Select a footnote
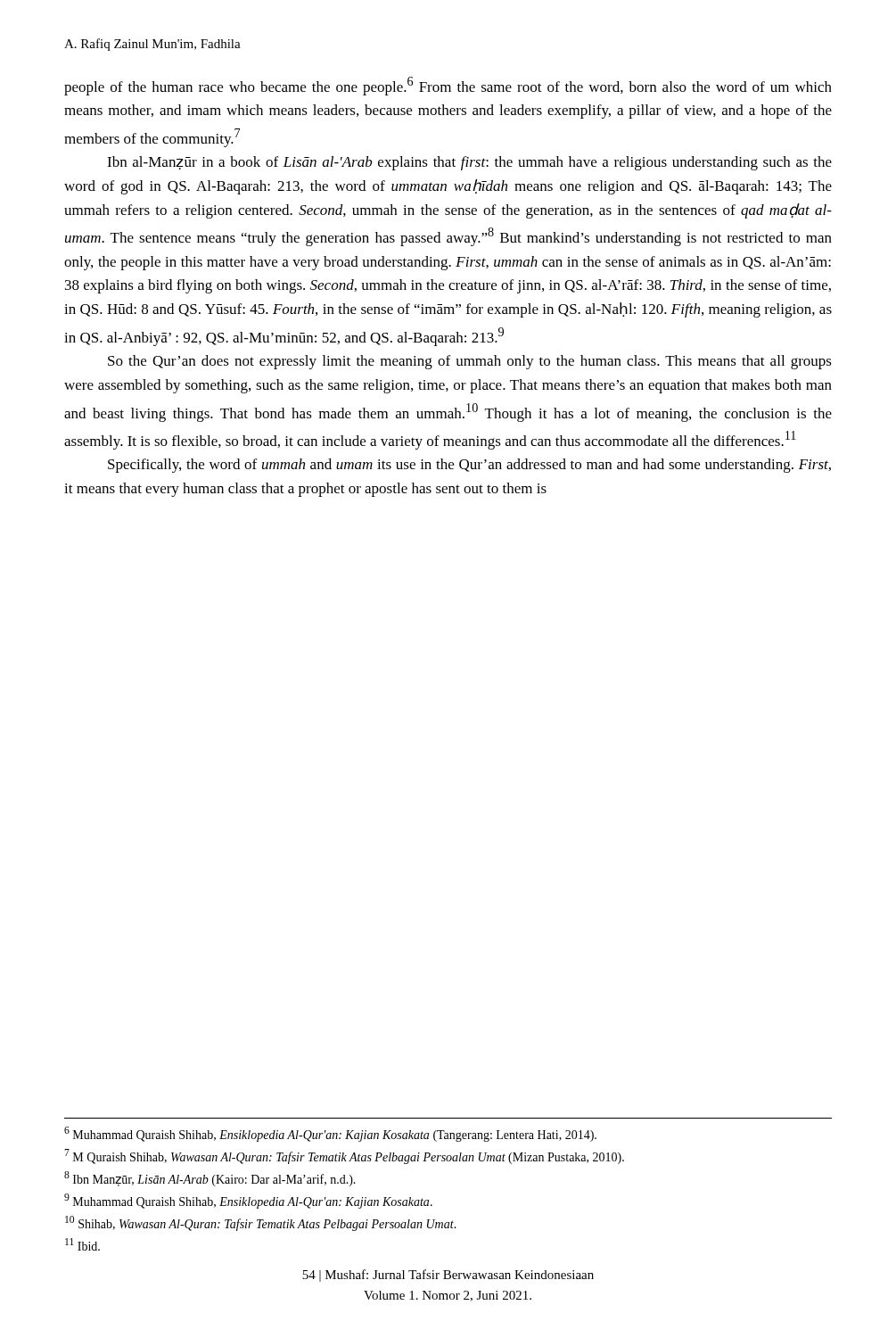Image resolution: width=896 pixels, height=1338 pixels. click(x=448, y=1190)
